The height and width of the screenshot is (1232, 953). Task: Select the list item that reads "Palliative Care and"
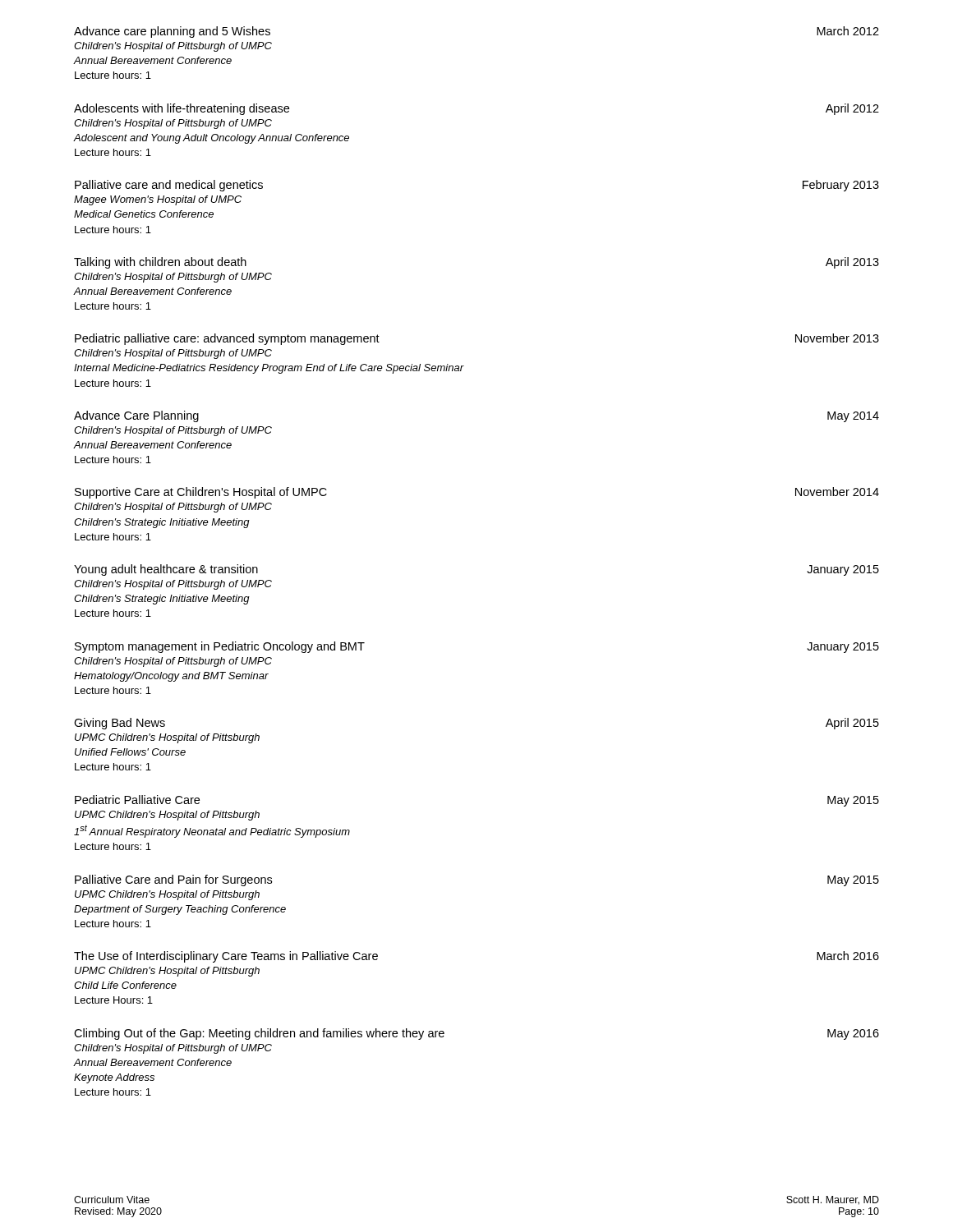(169, 880)
